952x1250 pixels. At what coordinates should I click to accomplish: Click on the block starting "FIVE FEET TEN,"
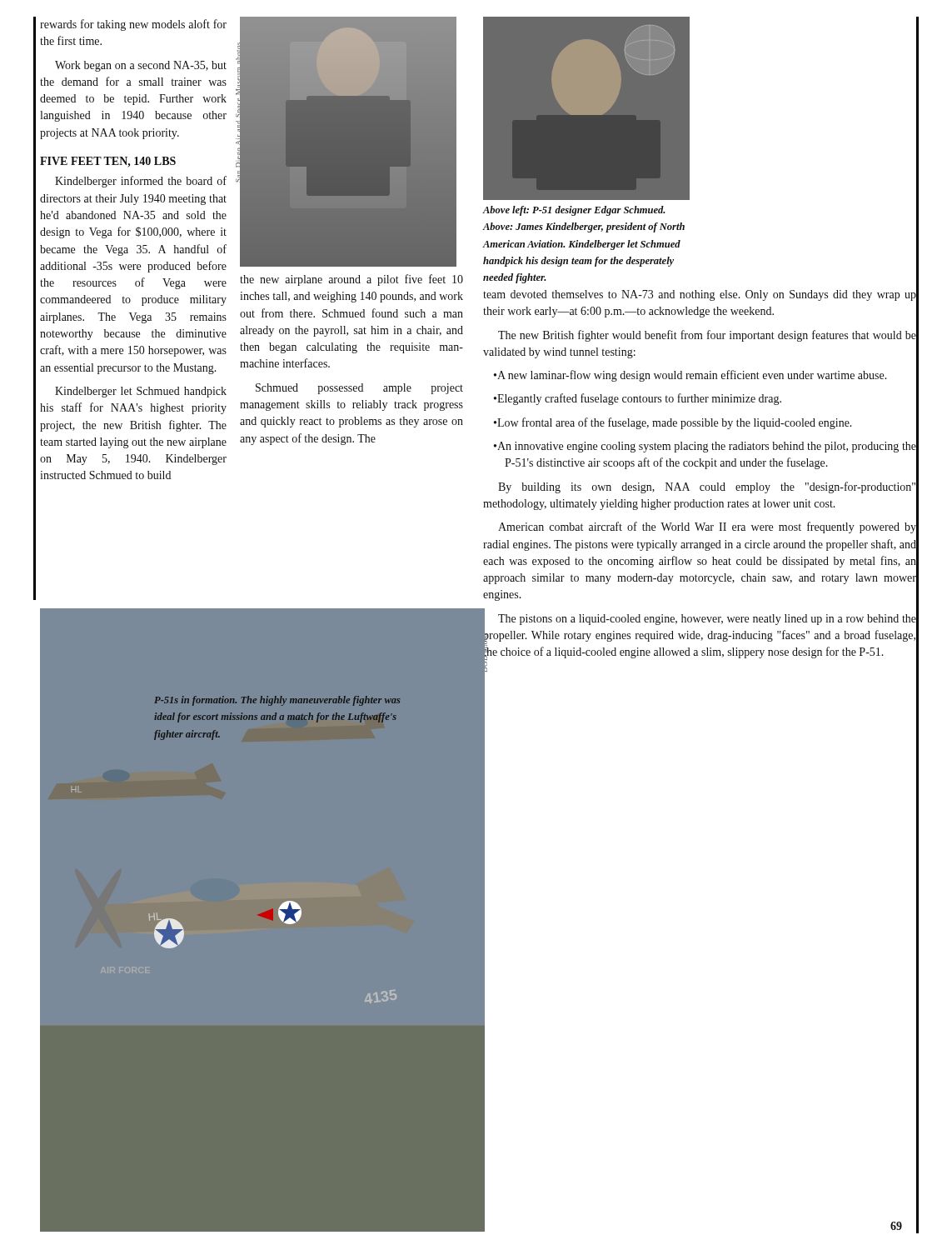point(108,161)
